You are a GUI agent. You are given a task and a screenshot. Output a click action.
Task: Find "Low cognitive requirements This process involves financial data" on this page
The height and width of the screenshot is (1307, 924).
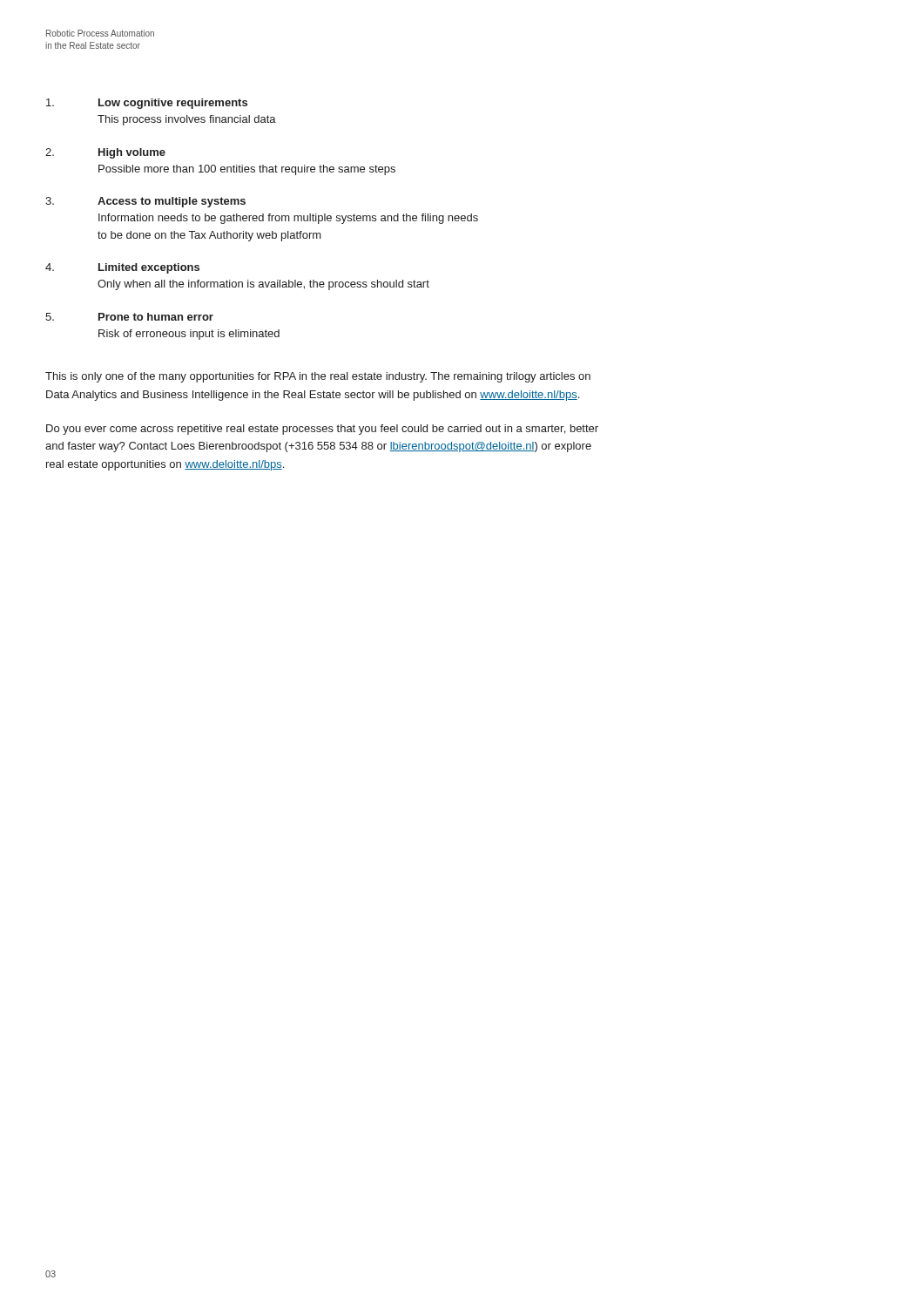147,104
